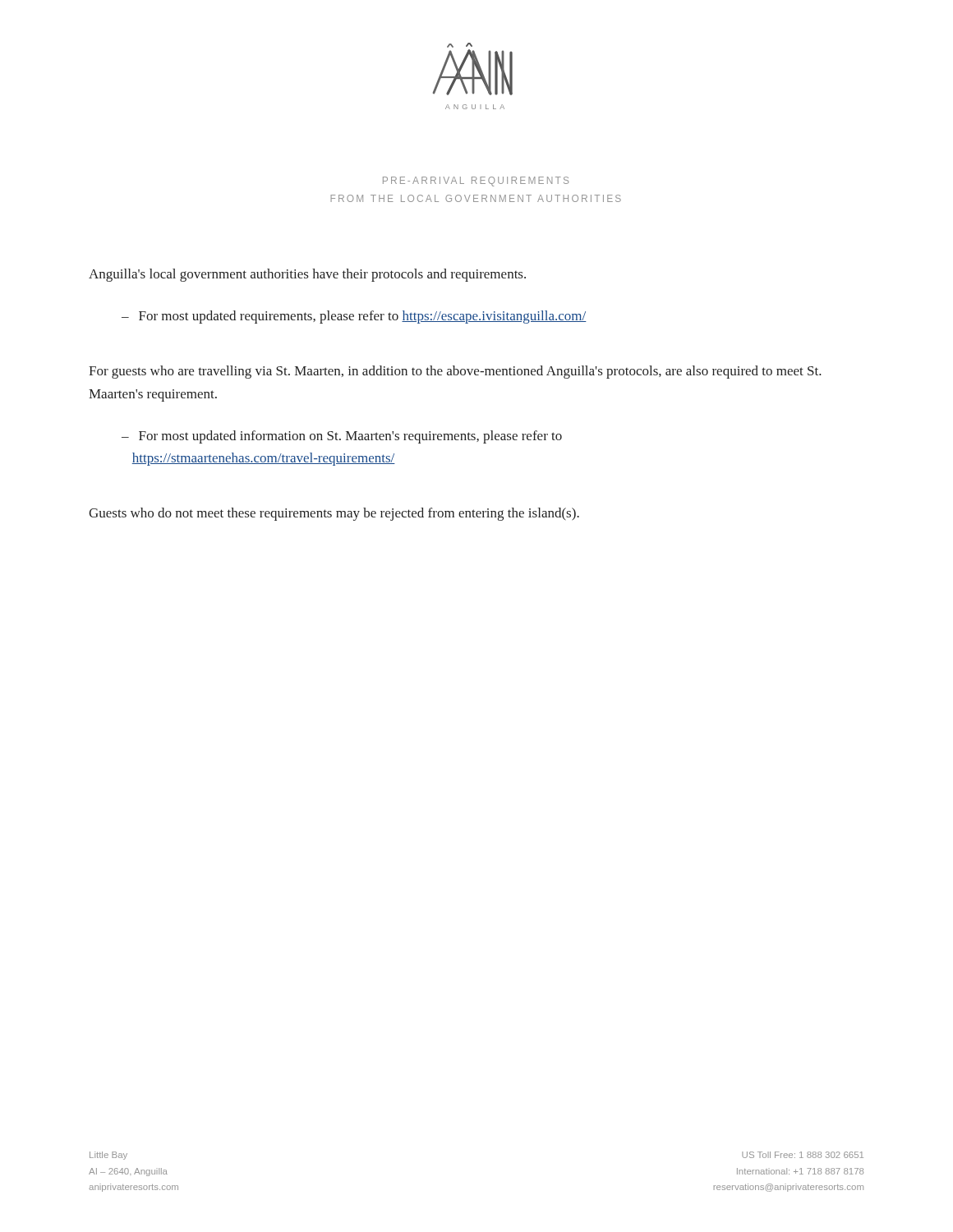Screen dimensions: 1232x953
Task: Locate the element starting "–For most updated information on St."
Action: point(342,445)
